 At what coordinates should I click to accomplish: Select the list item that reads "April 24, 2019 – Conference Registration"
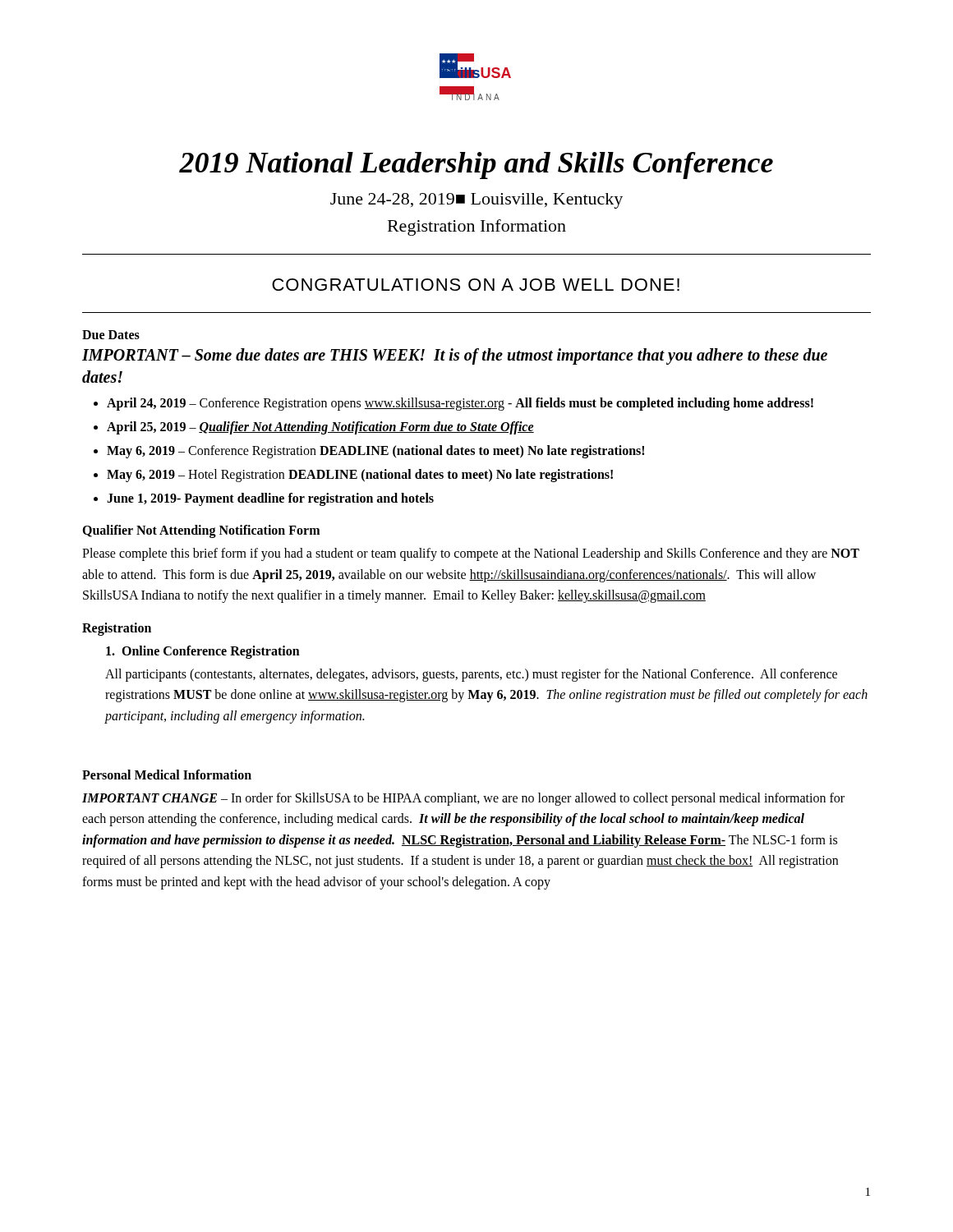tap(460, 403)
